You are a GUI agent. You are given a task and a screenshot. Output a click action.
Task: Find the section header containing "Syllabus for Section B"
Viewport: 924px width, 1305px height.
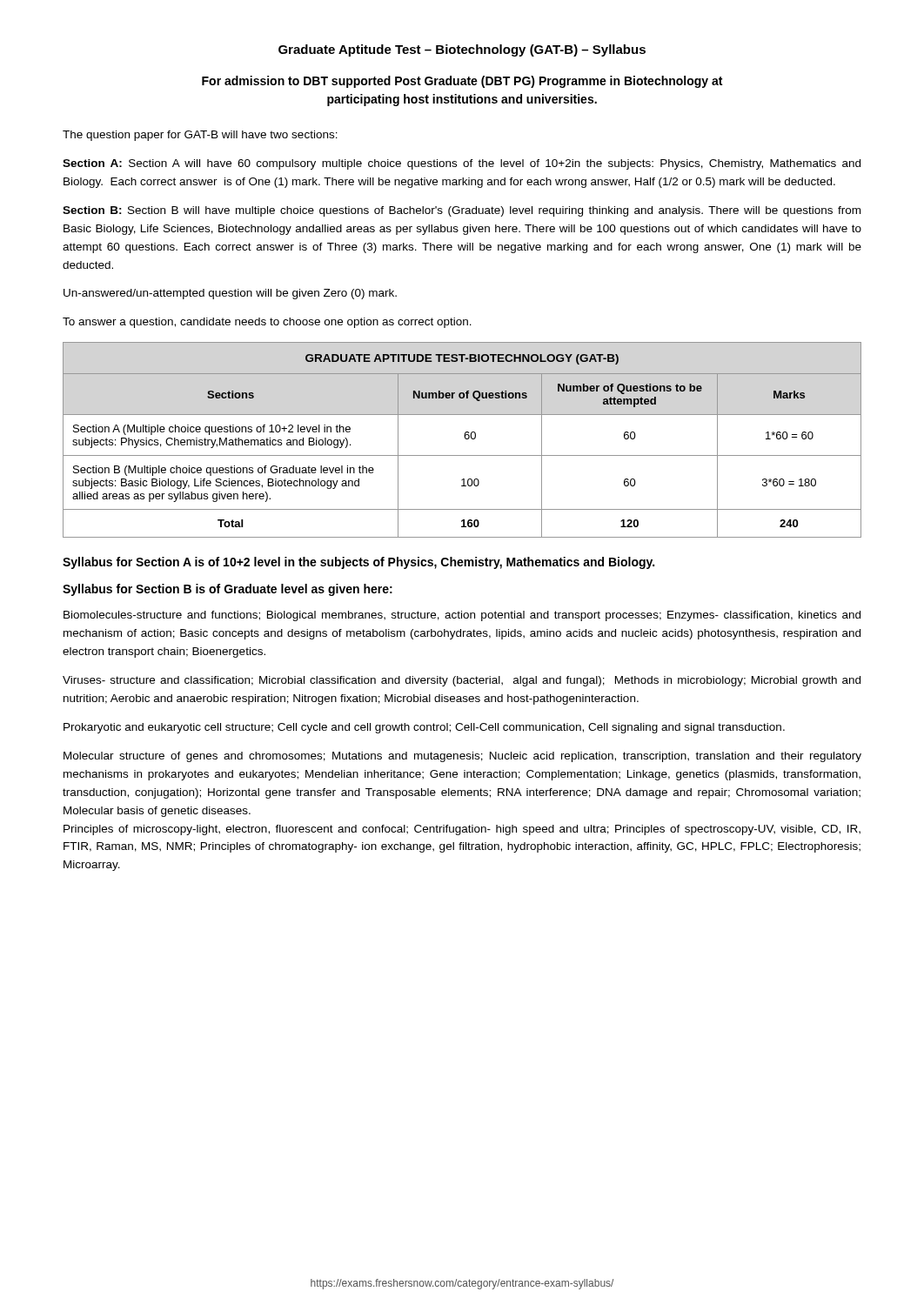coord(228,589)
